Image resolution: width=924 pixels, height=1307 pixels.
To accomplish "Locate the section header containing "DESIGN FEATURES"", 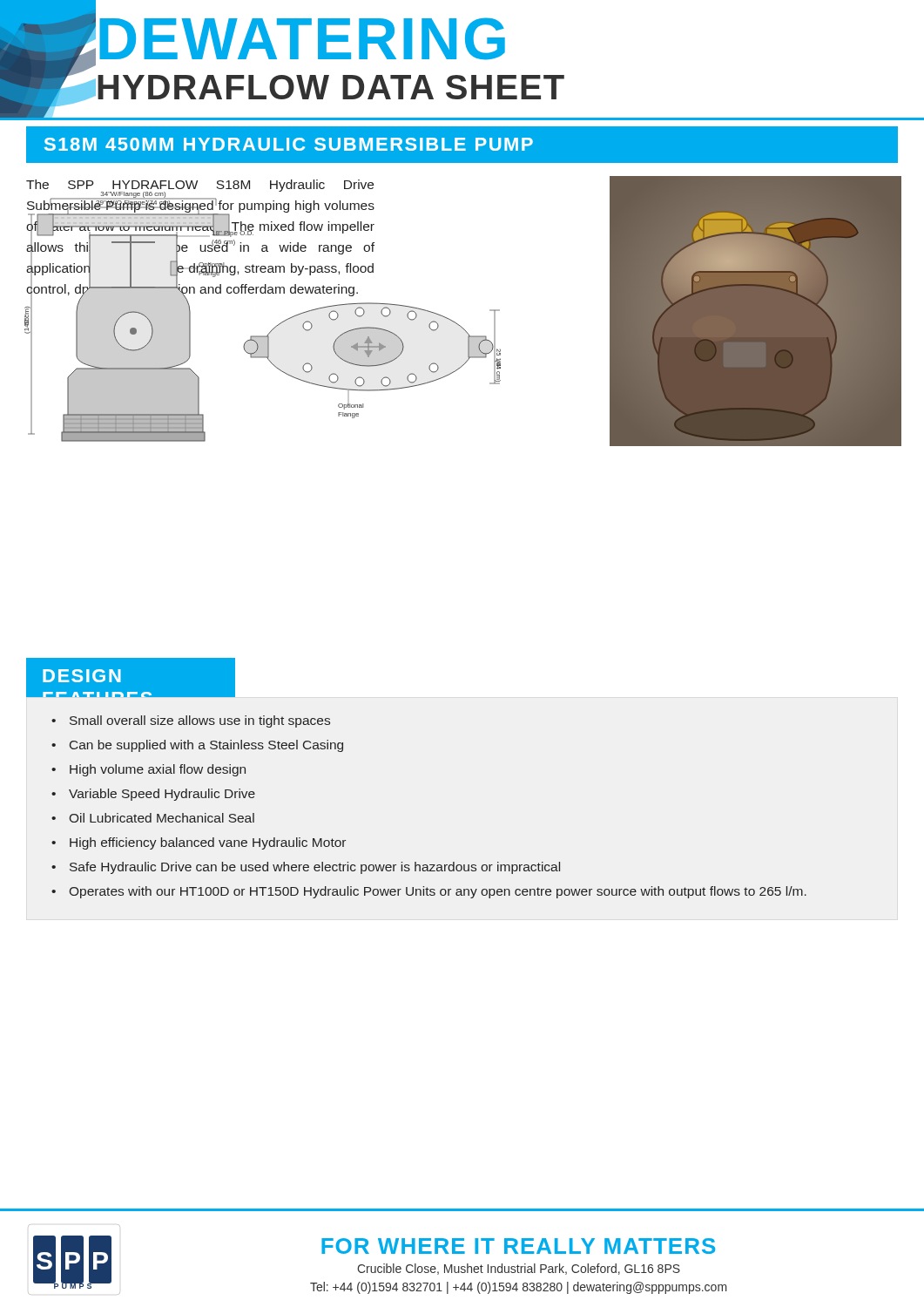I will tap(98, 687).
